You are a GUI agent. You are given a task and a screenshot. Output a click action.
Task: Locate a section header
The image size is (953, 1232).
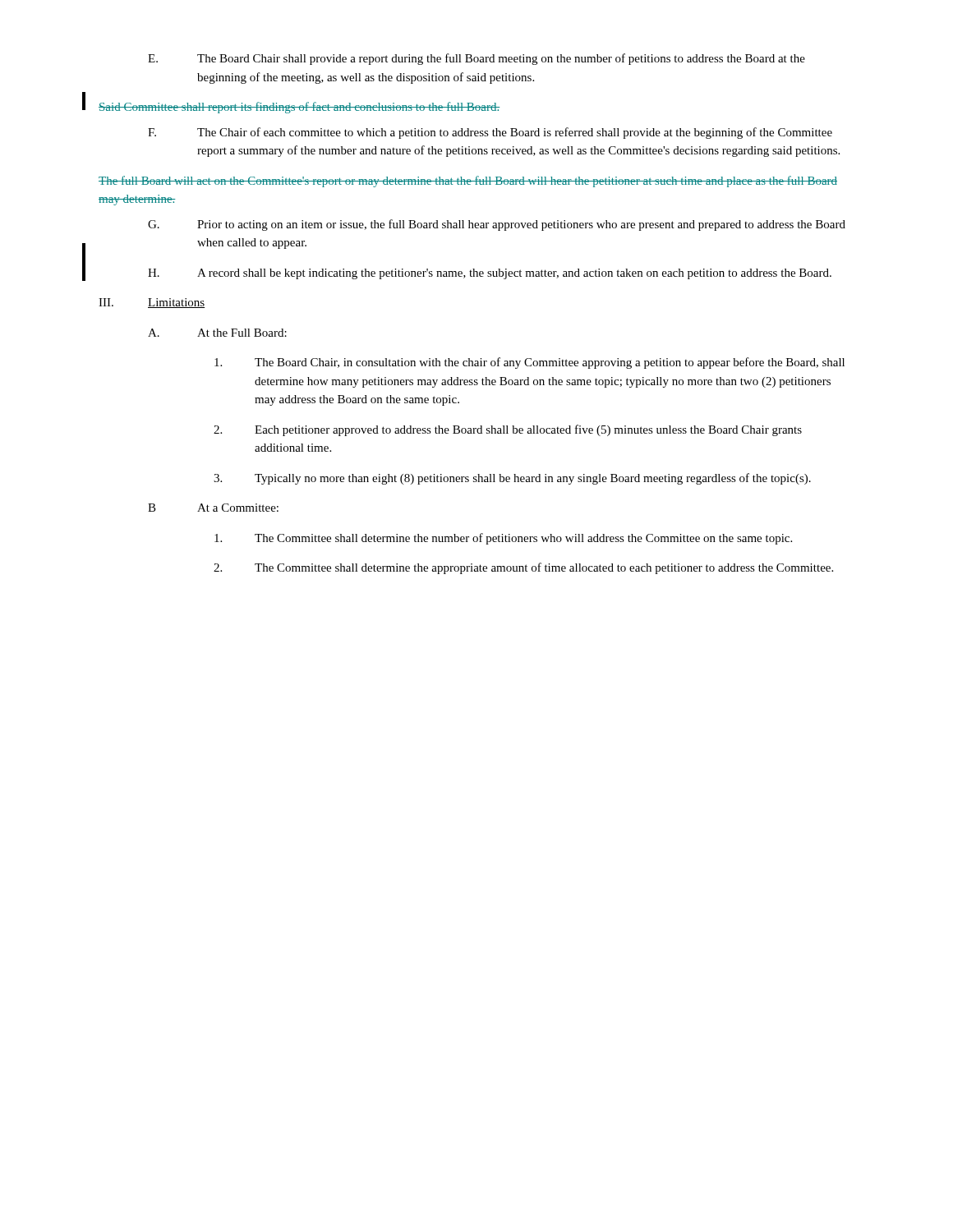coord(152,302)
